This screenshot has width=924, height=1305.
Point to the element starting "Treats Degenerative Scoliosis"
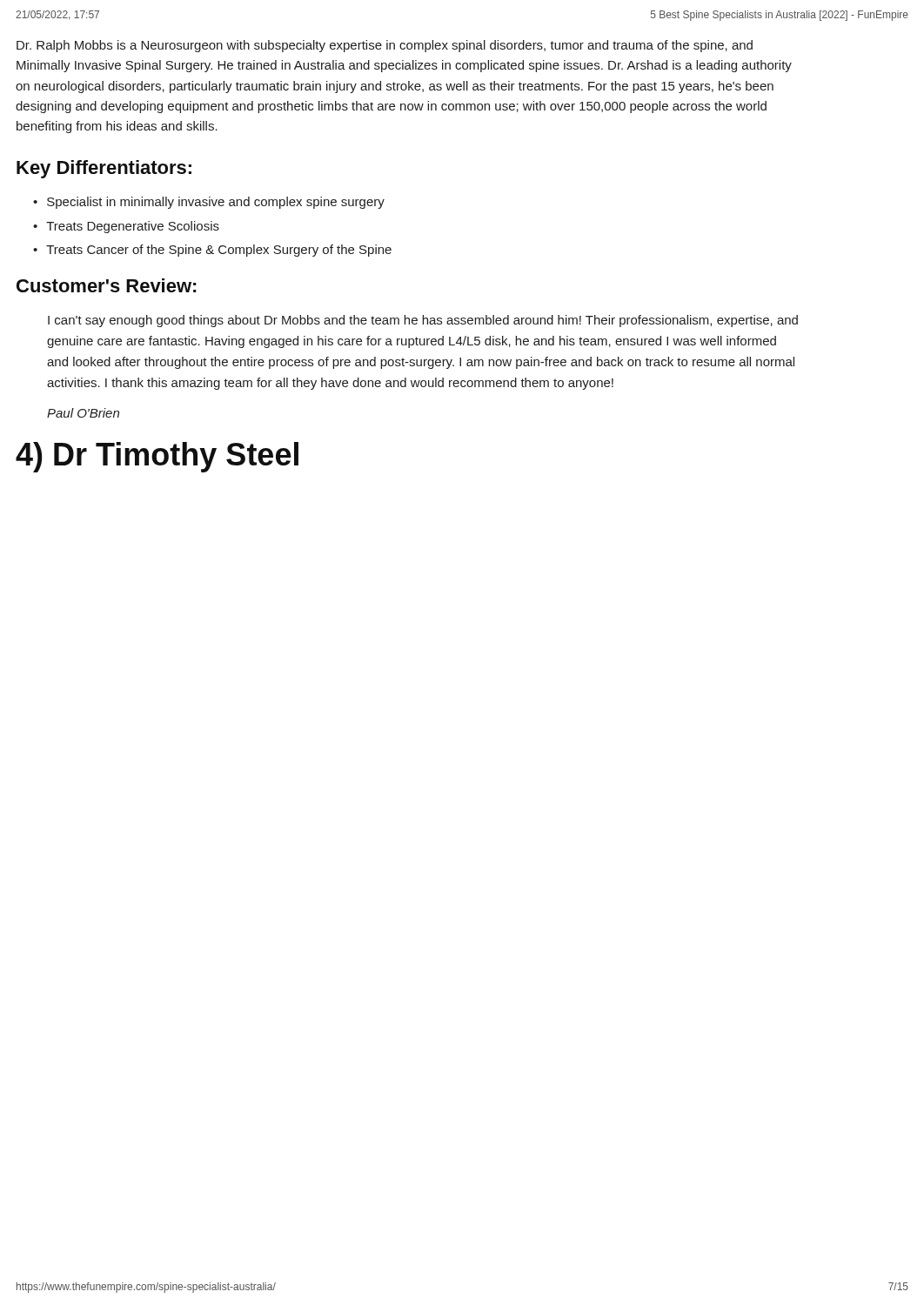(133, 225)
